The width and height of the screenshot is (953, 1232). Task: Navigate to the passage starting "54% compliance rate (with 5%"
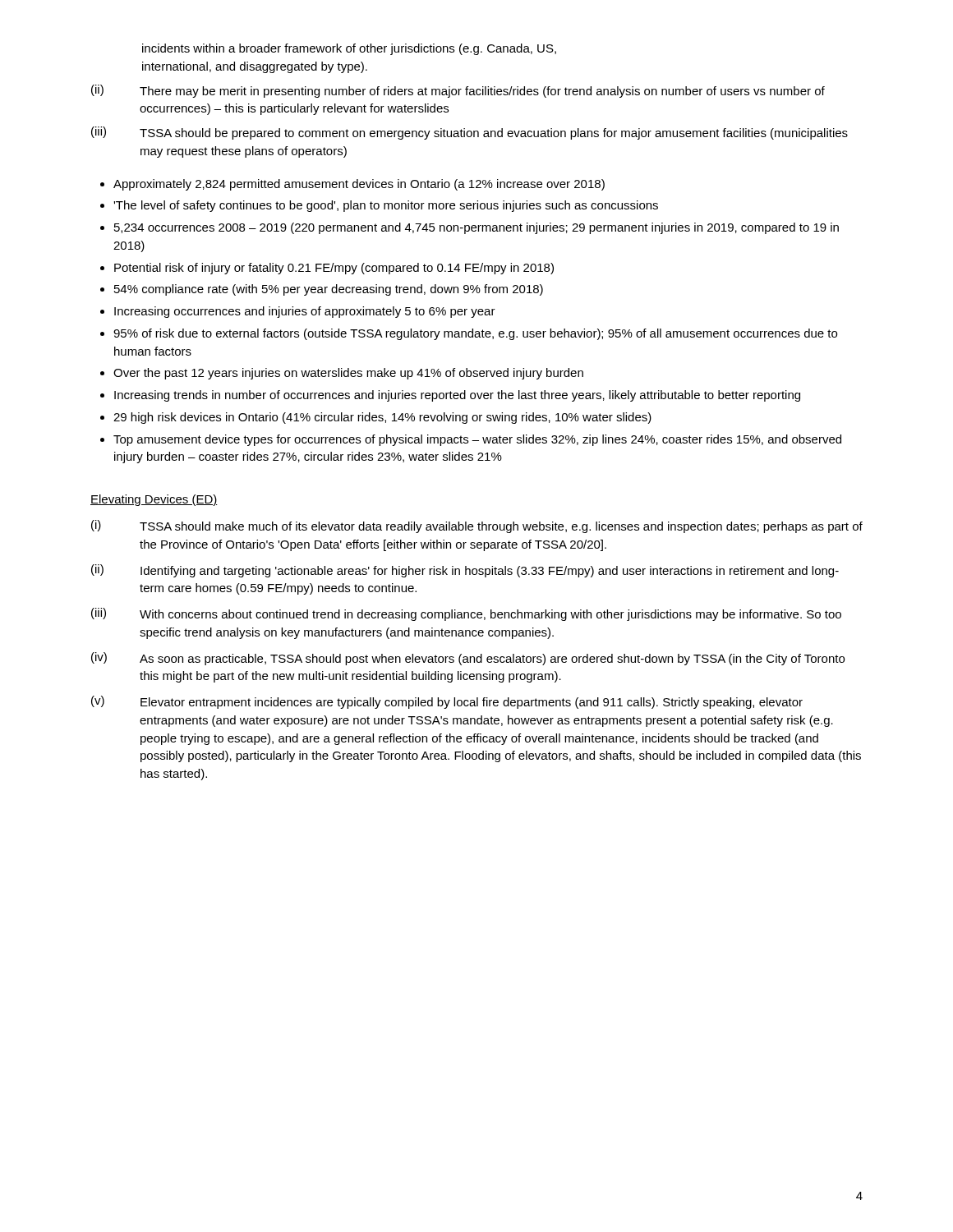[x=328, y=289]
